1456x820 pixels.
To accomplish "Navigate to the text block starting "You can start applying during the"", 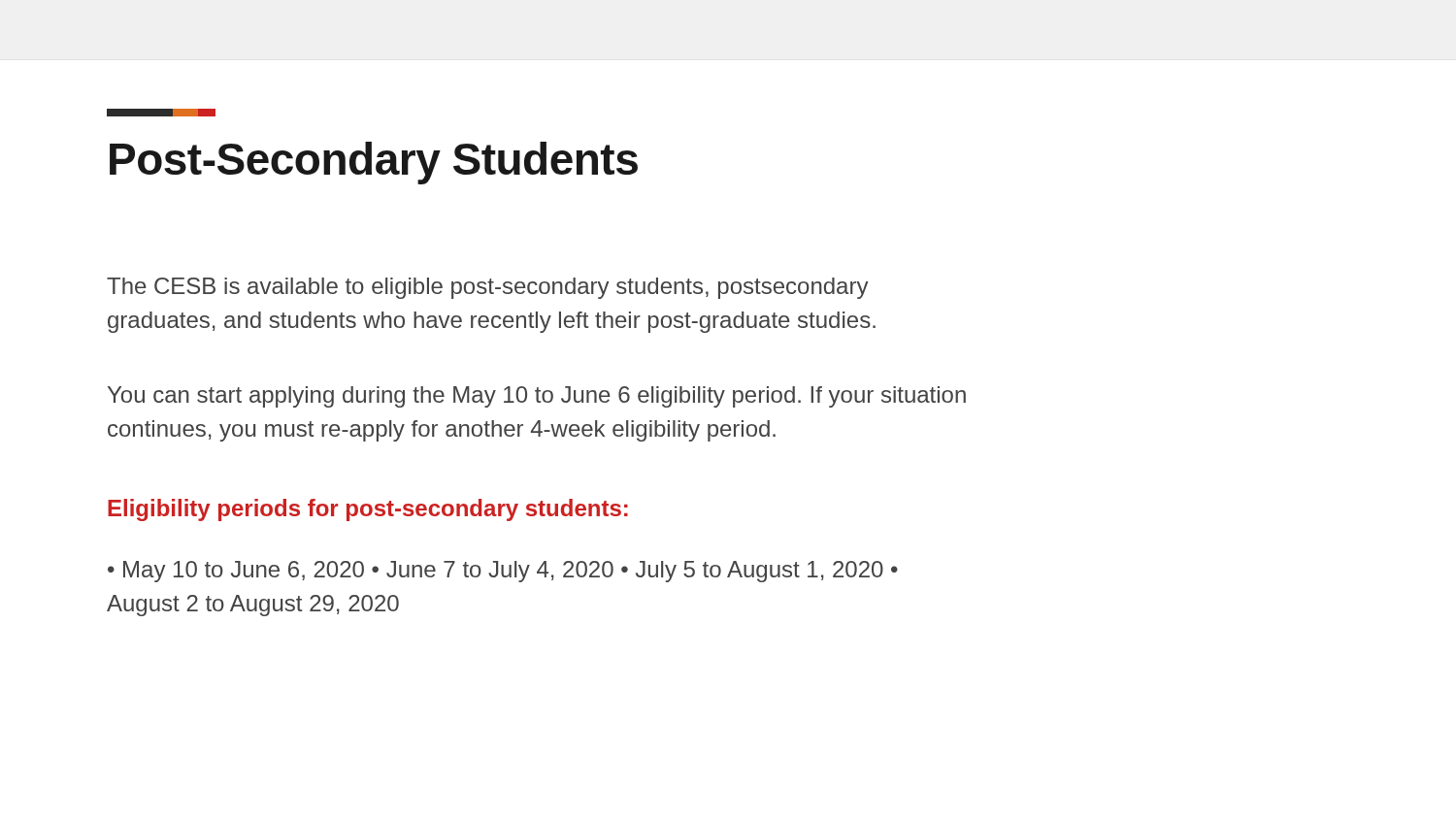I will 539,412.
